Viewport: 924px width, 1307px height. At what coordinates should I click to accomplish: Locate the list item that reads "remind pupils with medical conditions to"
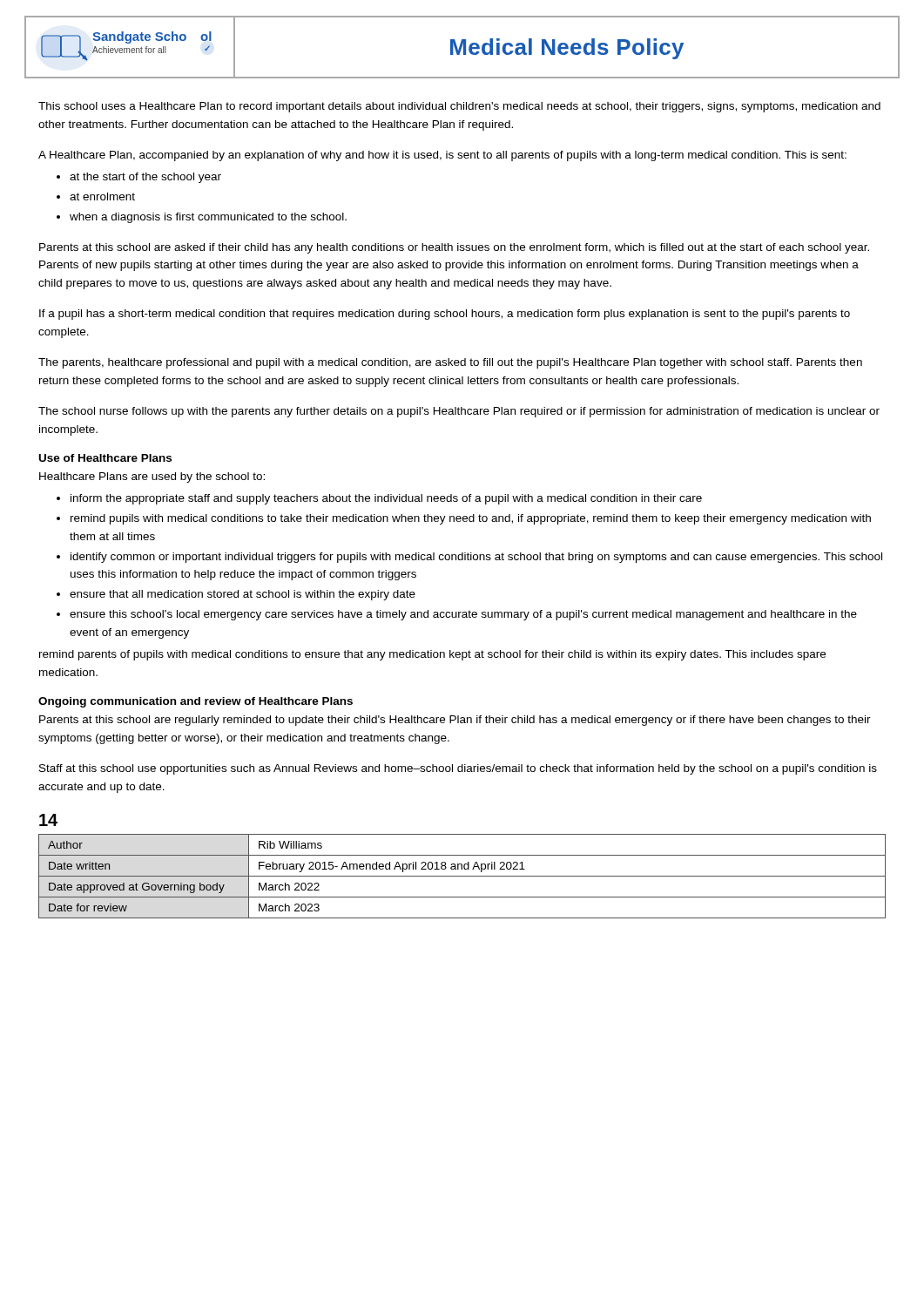coord(471,527)
